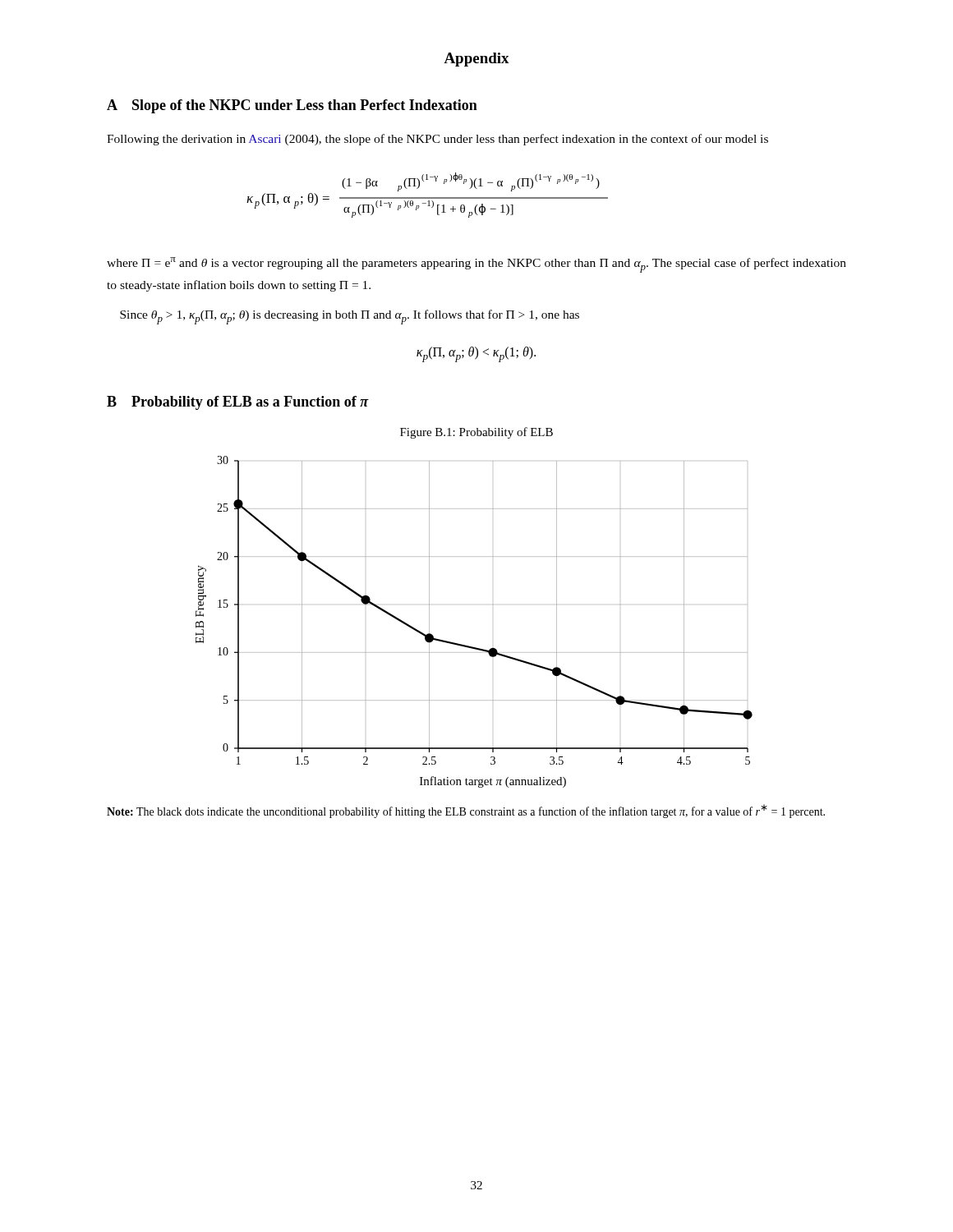Find the line chart
This screenshot has width=953, height=1232.
[476, 616]
